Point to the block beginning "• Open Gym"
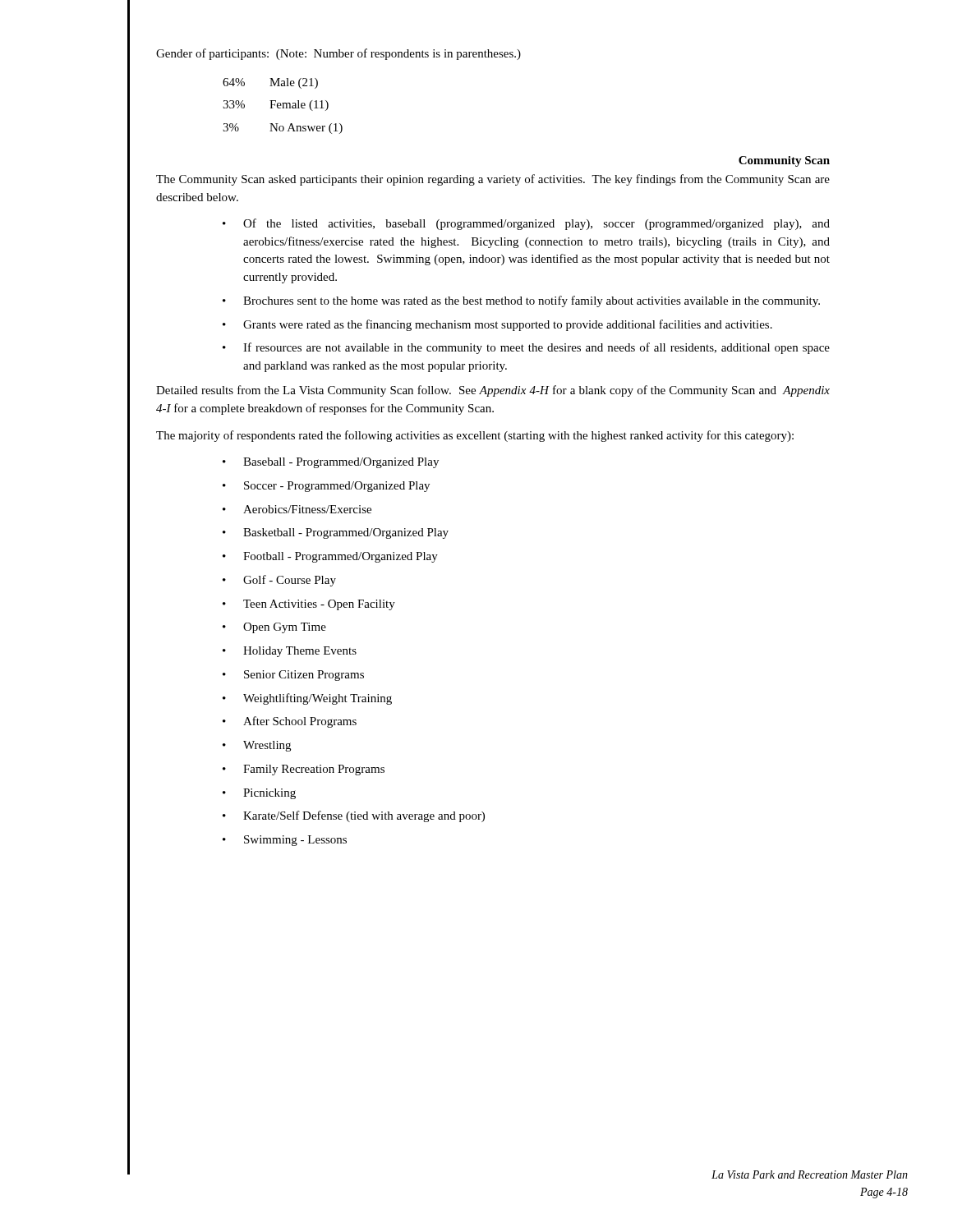This screenshot has height=1232, width=953. [274, 628]
